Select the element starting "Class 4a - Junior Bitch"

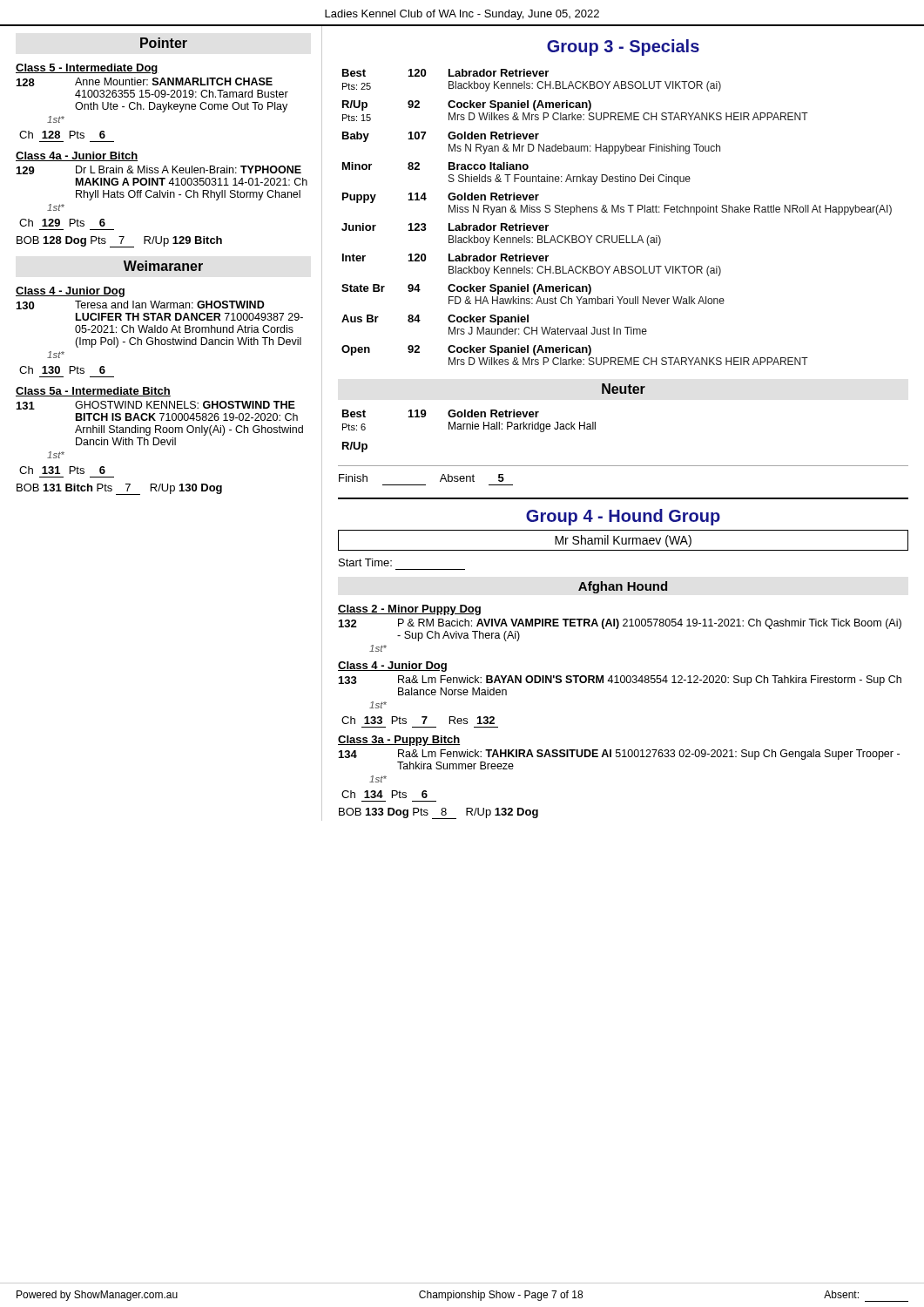click(x=77, y=156)
